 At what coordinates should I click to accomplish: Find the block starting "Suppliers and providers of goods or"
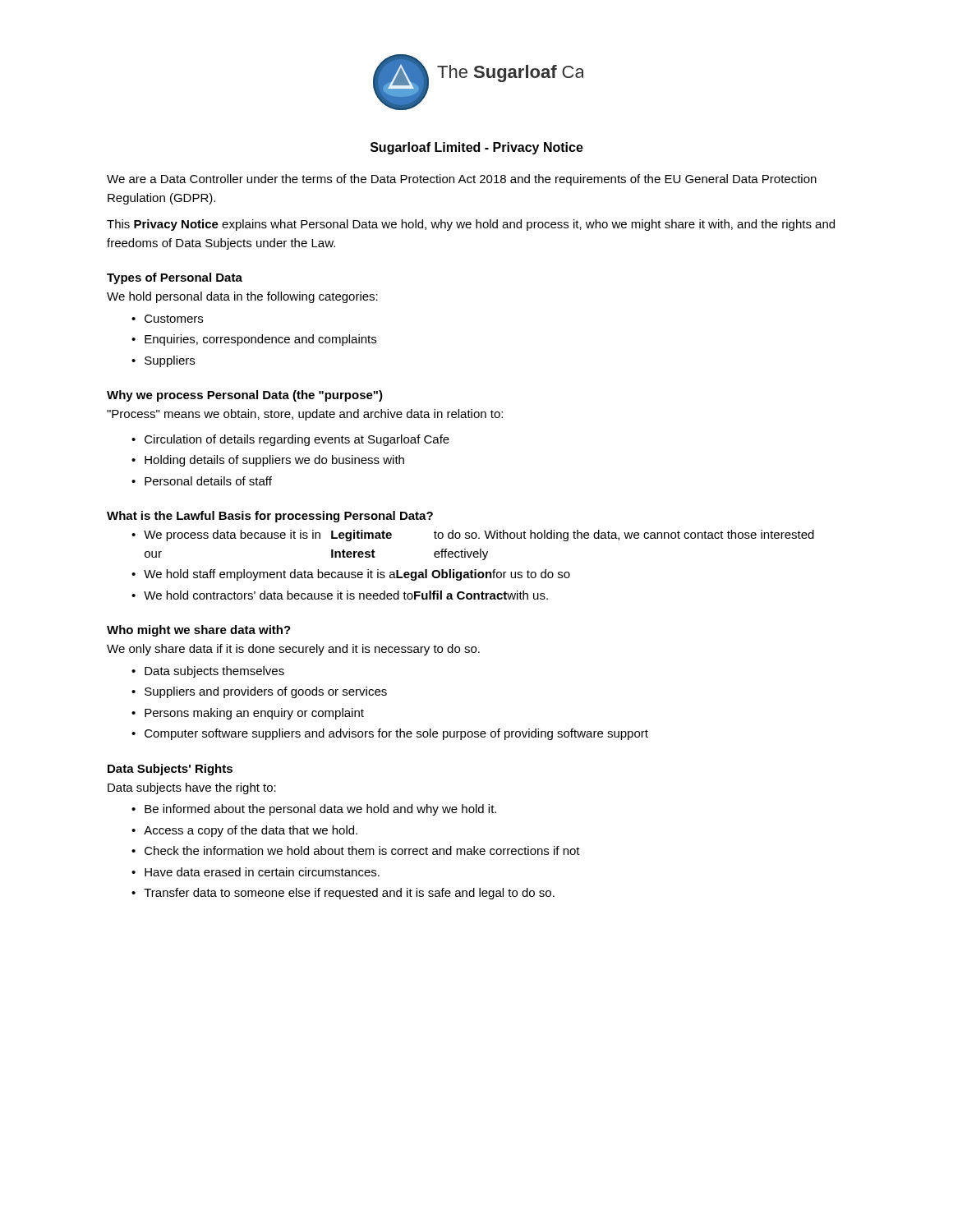pyautogui.click(x=266, y=691)
